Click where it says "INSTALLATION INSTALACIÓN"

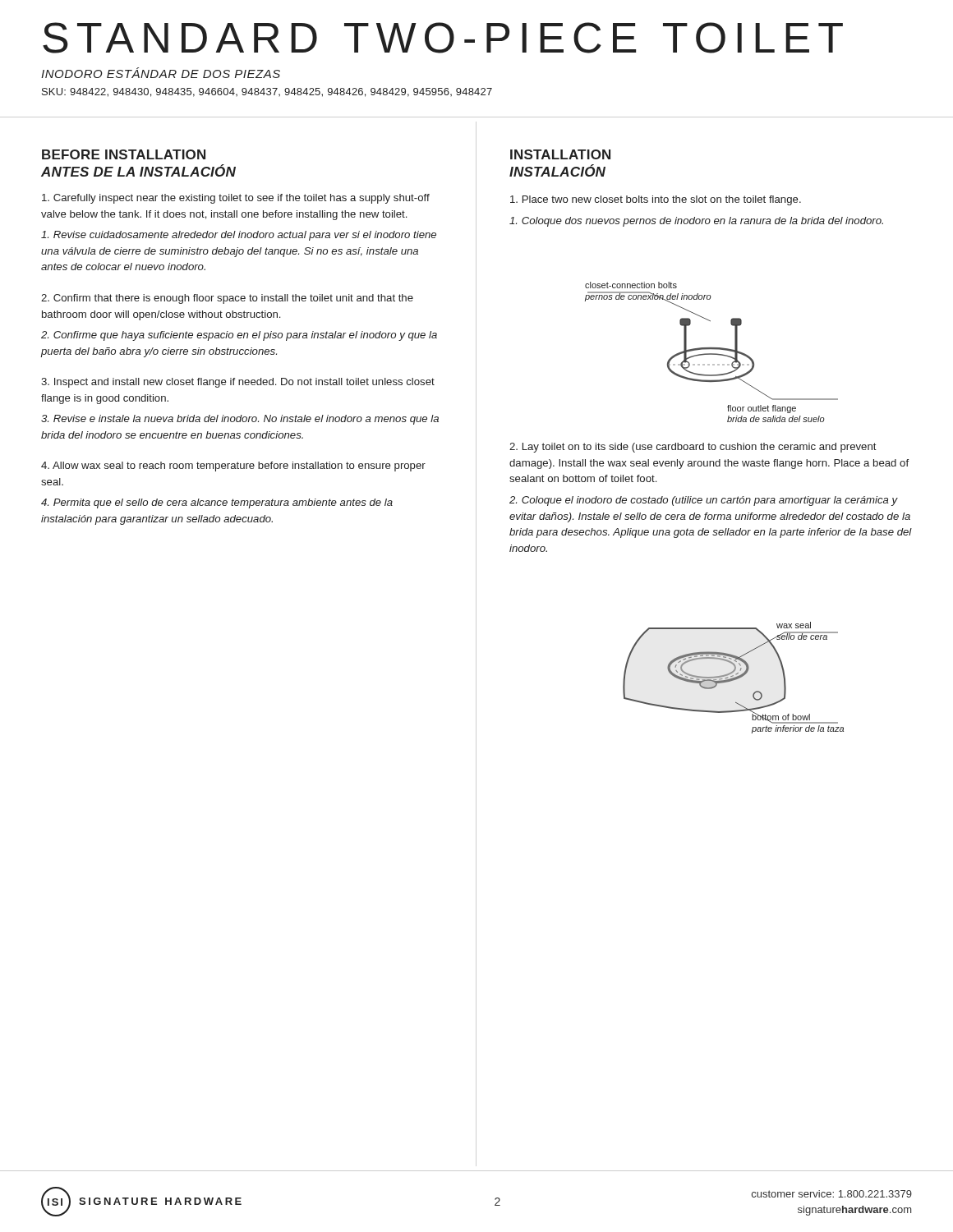[x=561, y=164]
